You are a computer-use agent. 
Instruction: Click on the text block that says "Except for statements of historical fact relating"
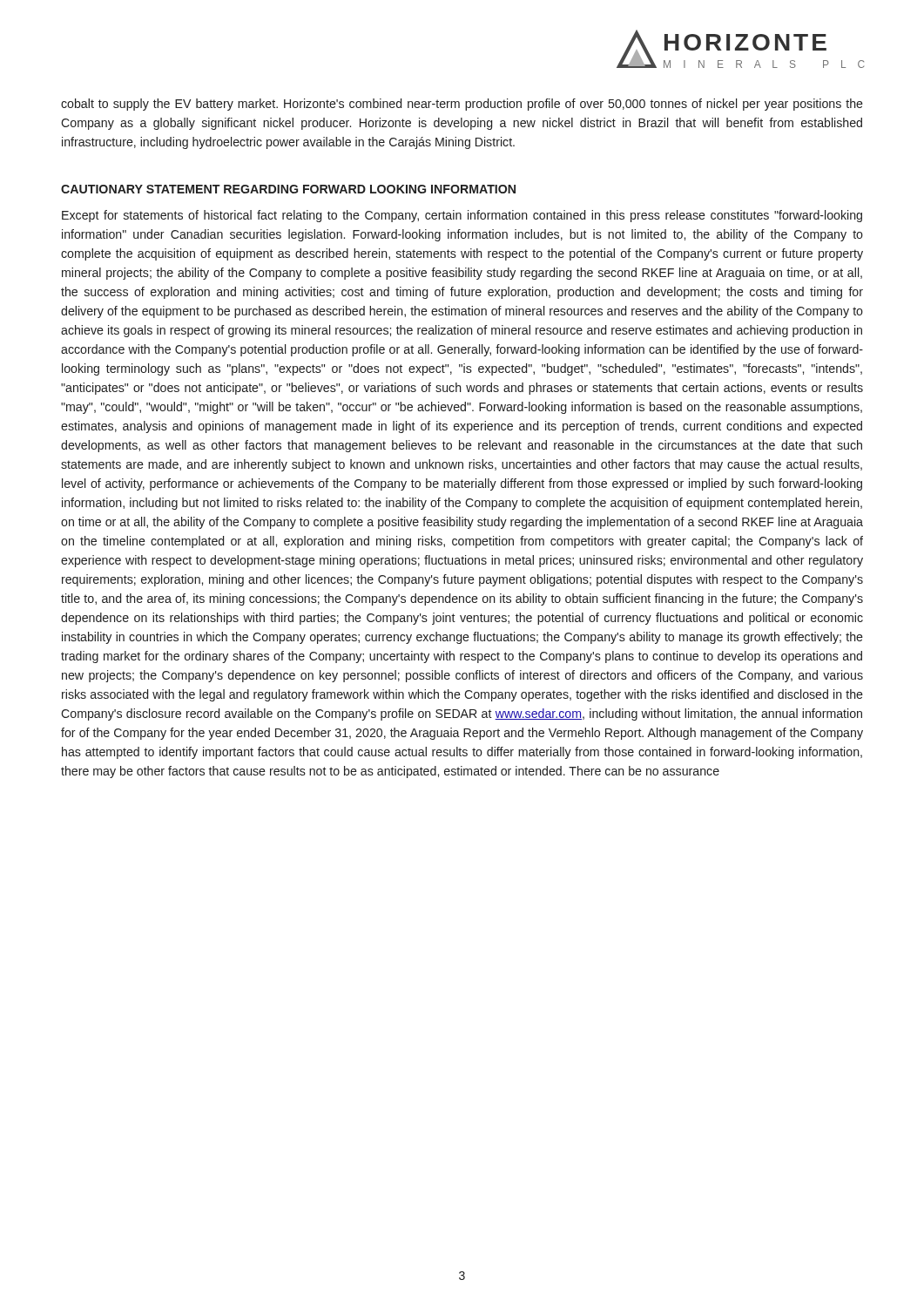click(x=462, y=493)
